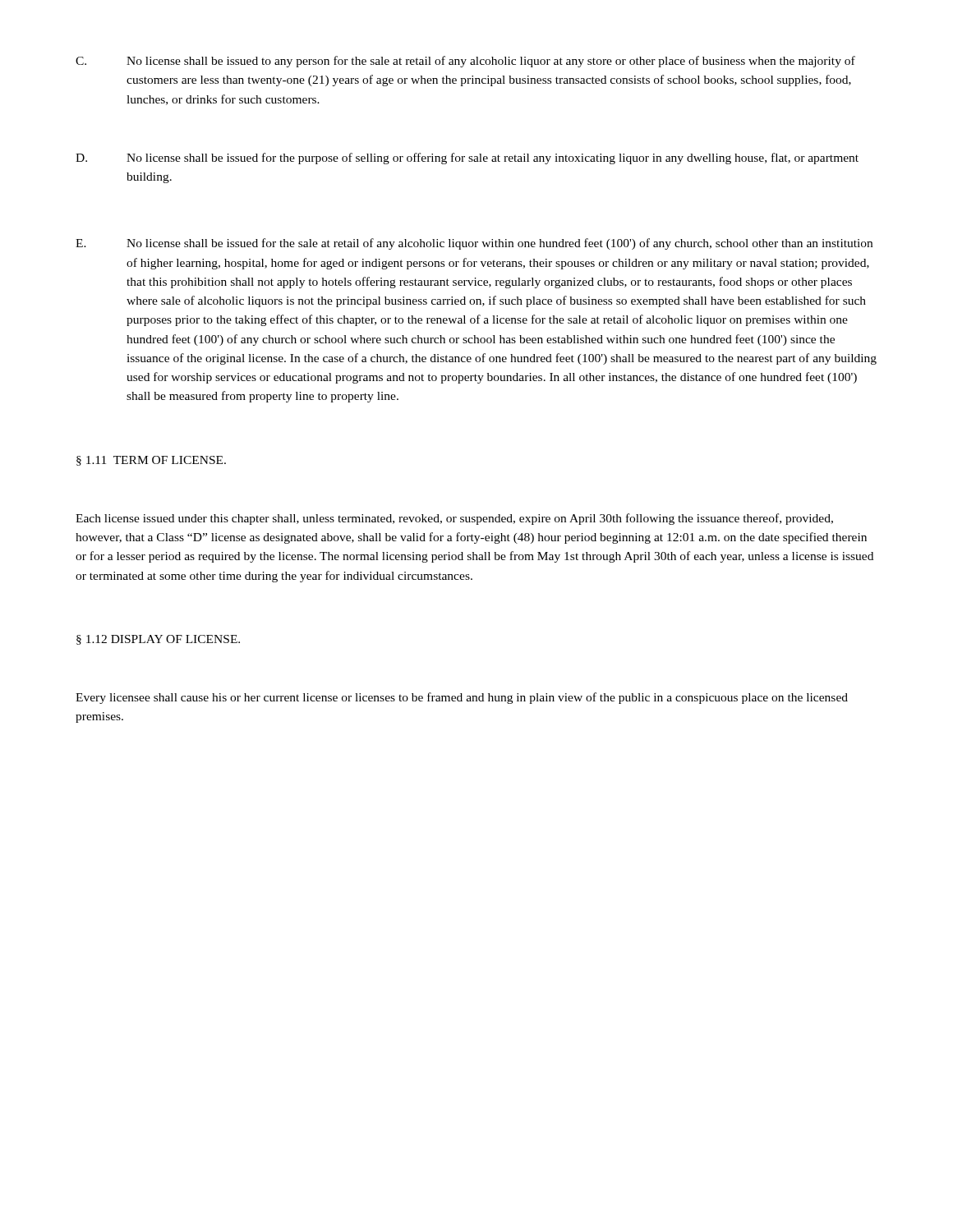Locate the block of text that opens with "E. No license shall be issued for"

pyautogui.click(x=476, y=319)
